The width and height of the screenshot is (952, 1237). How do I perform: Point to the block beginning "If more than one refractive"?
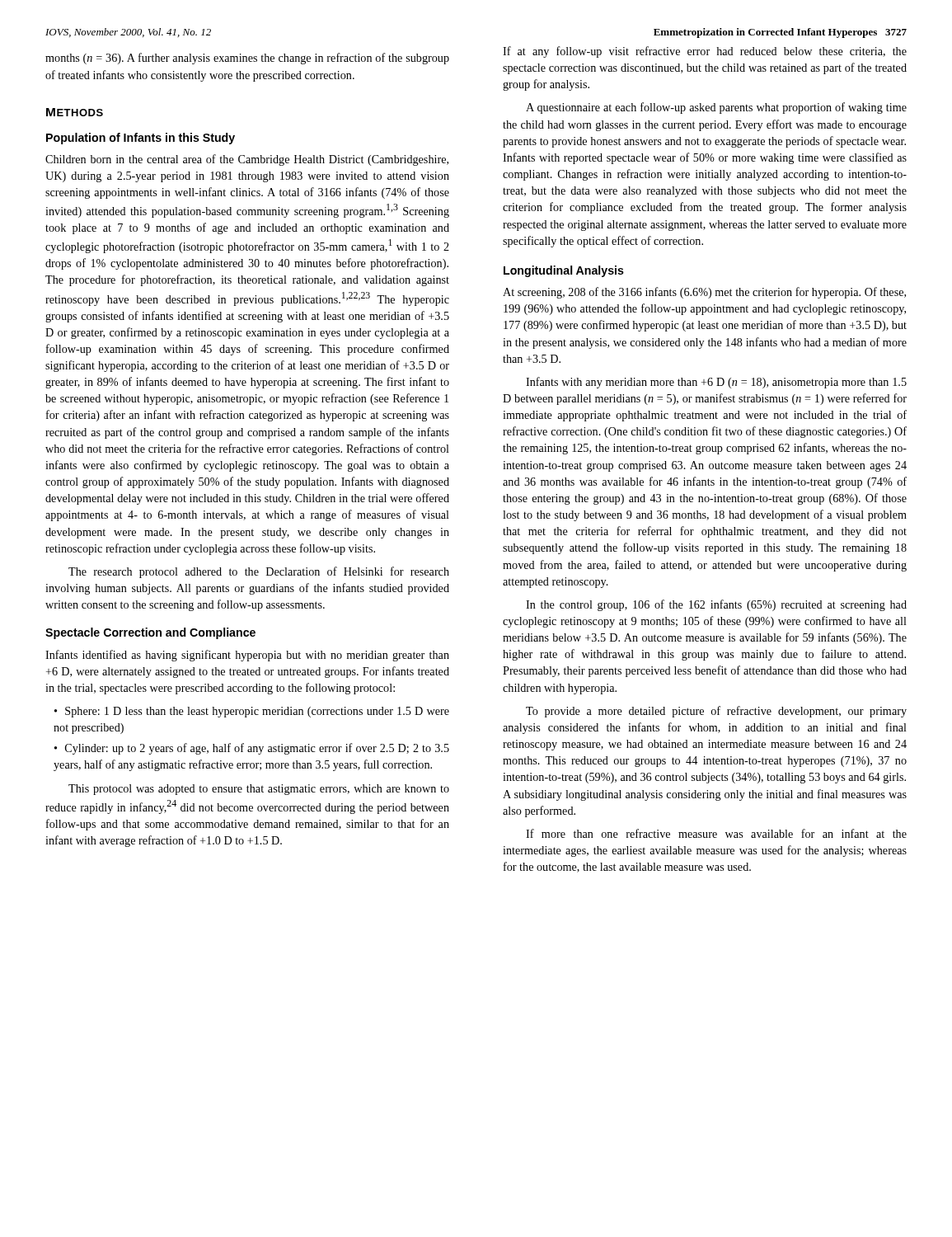[705, 850]
